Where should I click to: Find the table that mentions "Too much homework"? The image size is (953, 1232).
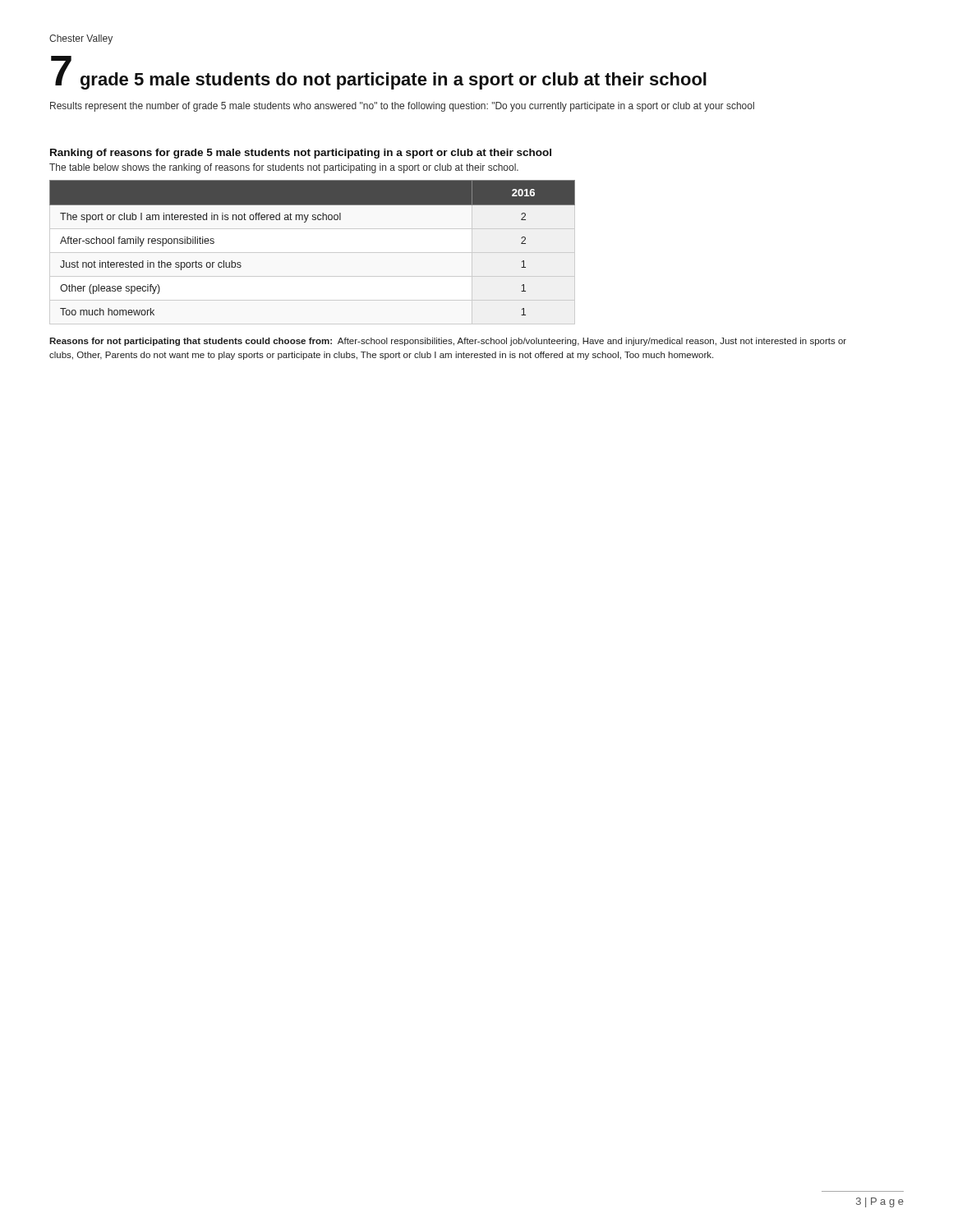click(x=476, y=252)
